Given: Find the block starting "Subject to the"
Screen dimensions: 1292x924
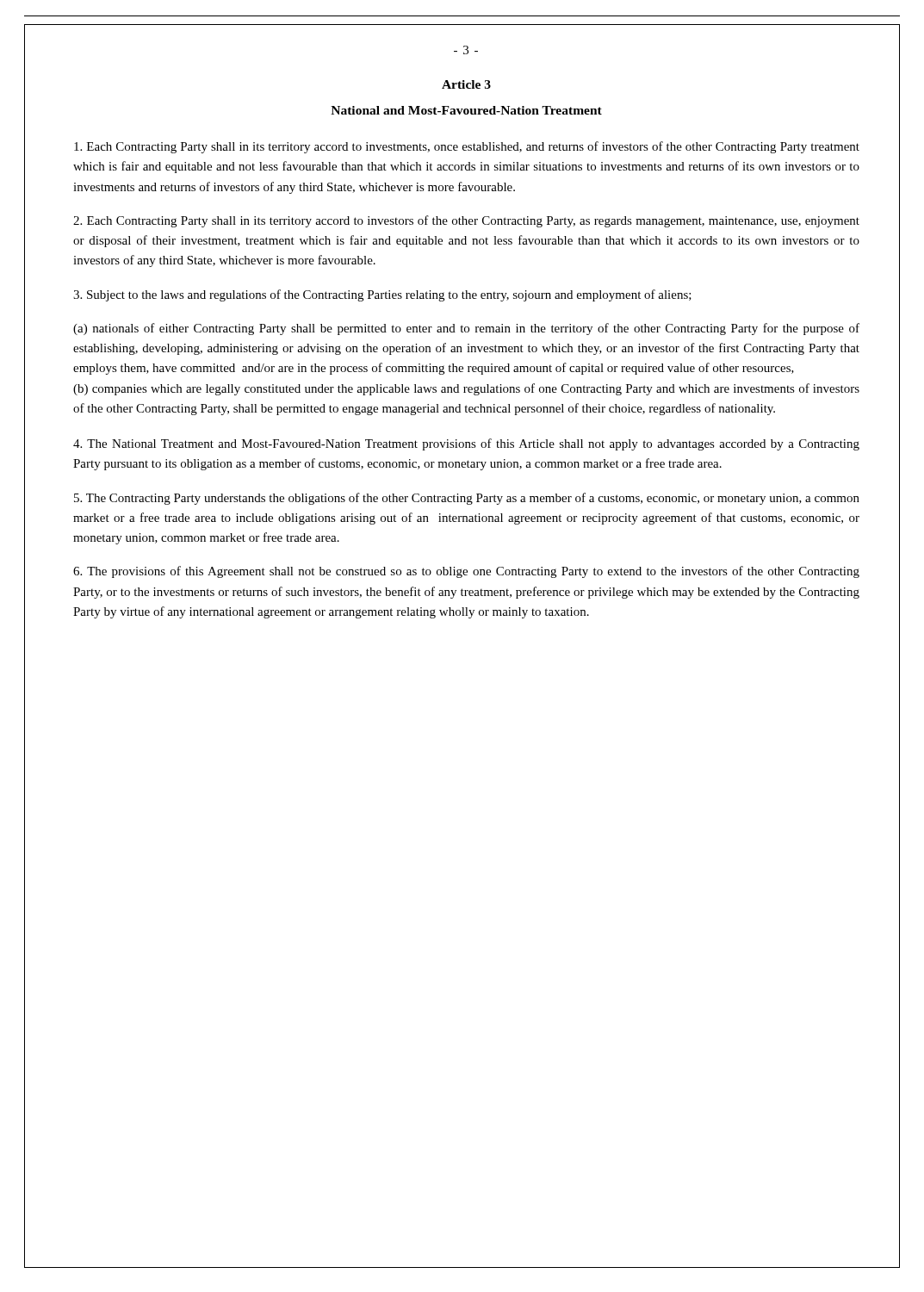Looking at the screenshot, I should [x=383, y=294].
